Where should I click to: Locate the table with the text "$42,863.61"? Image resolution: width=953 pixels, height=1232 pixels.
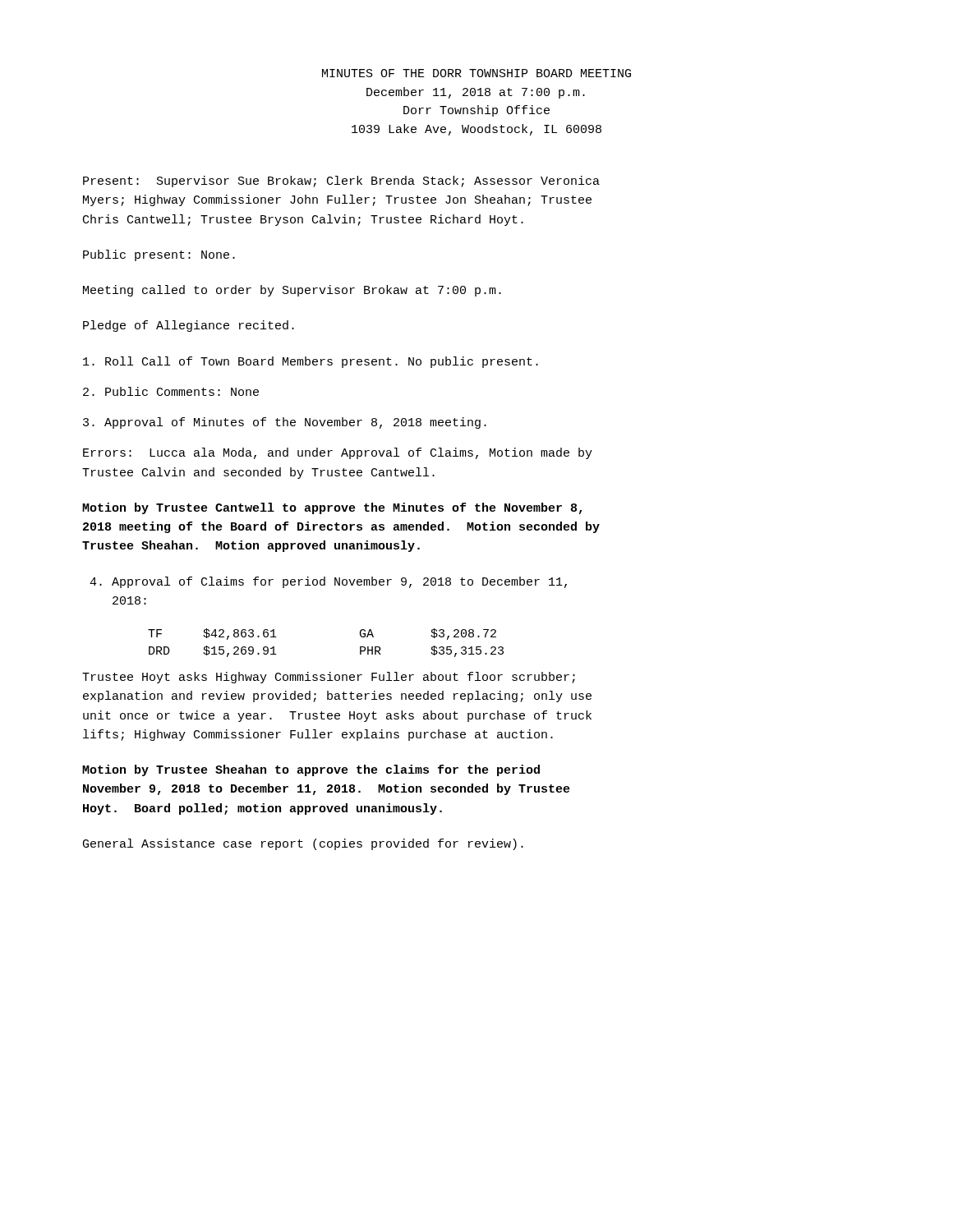click(x=509, y=643)
